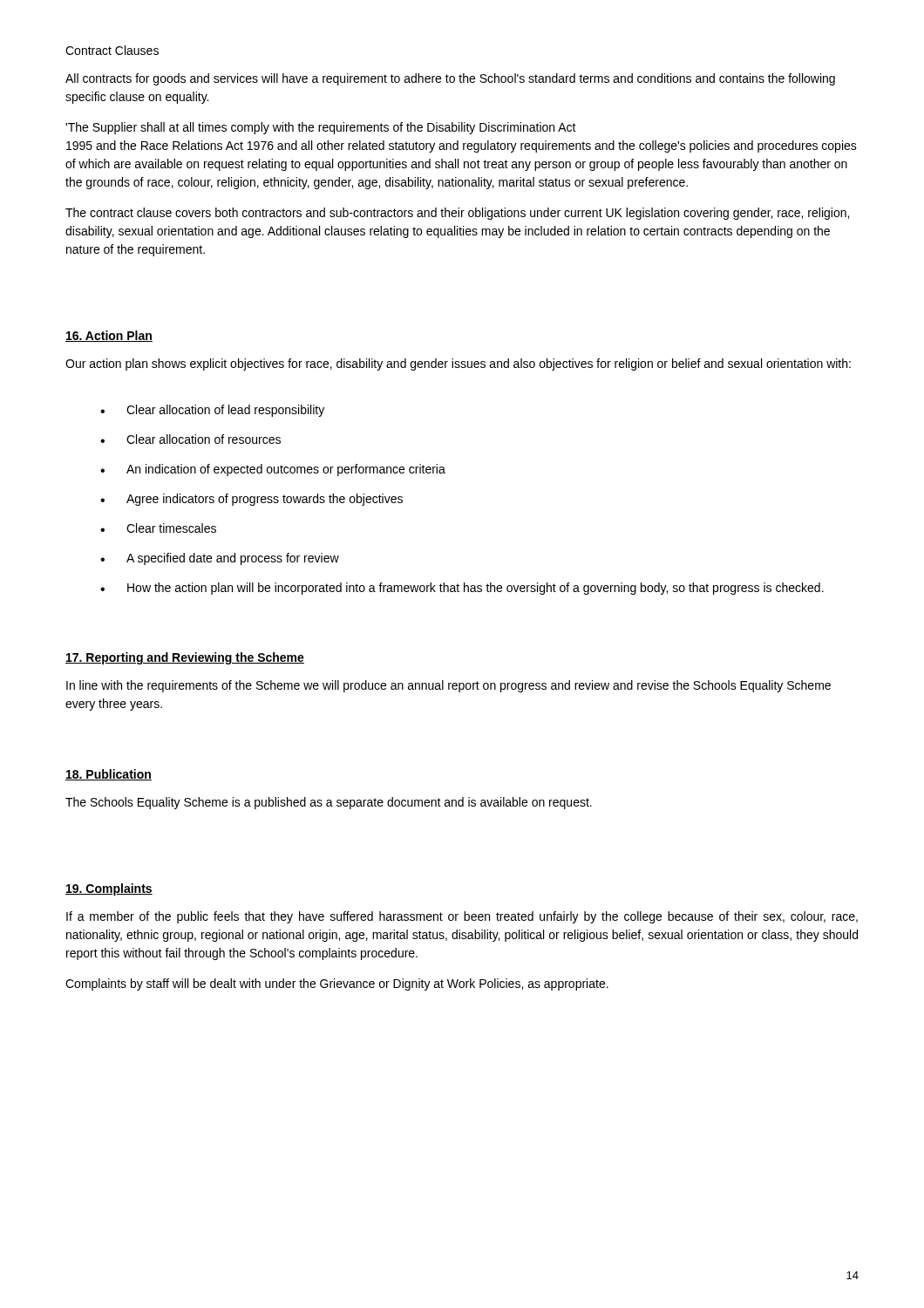Click the passage that begins "Our action plan"
Image resolution: width=924 pixels, height=1308 pixels.
point(458,364)
